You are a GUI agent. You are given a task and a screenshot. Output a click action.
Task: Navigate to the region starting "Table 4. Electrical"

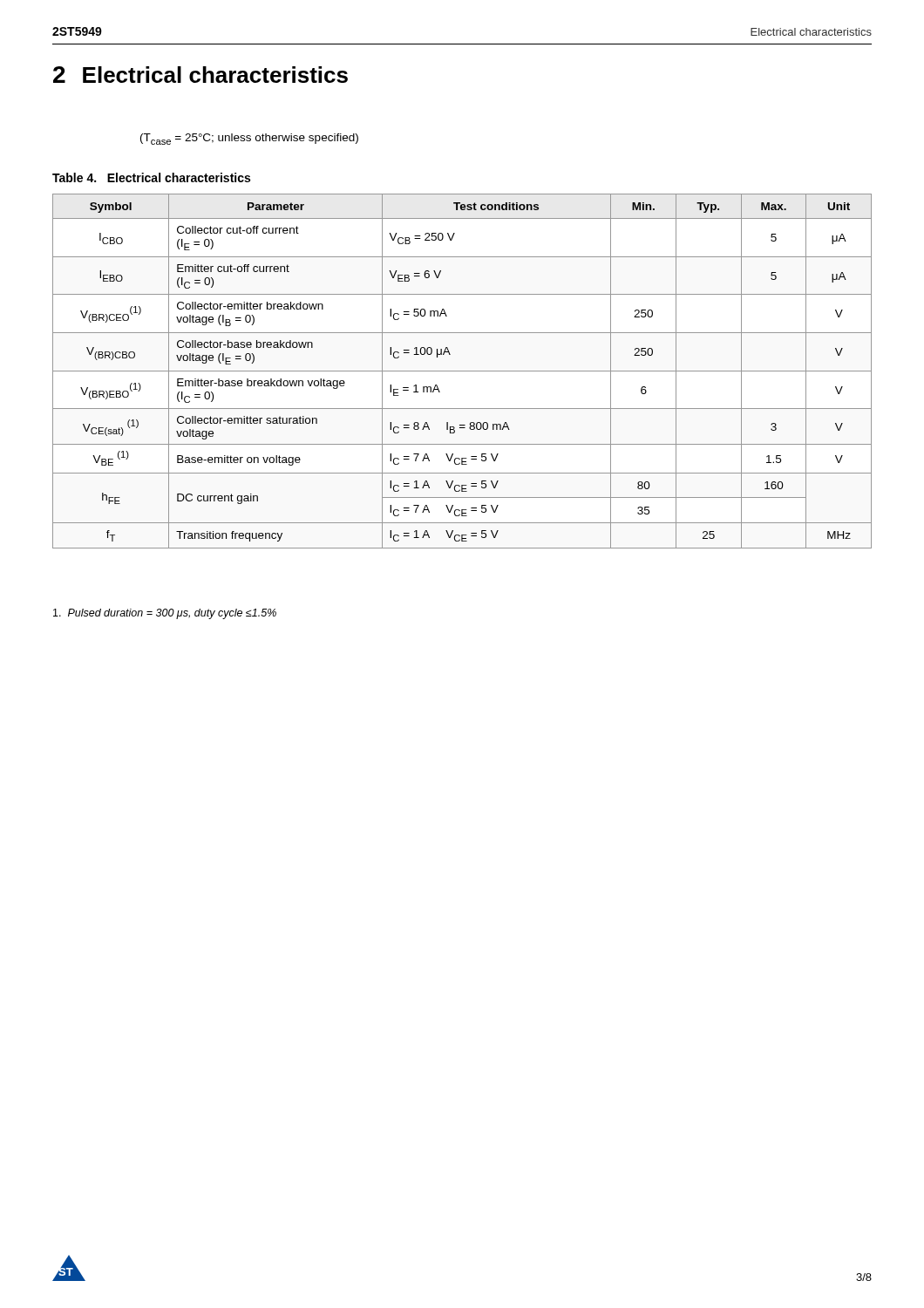click(152, 178)
